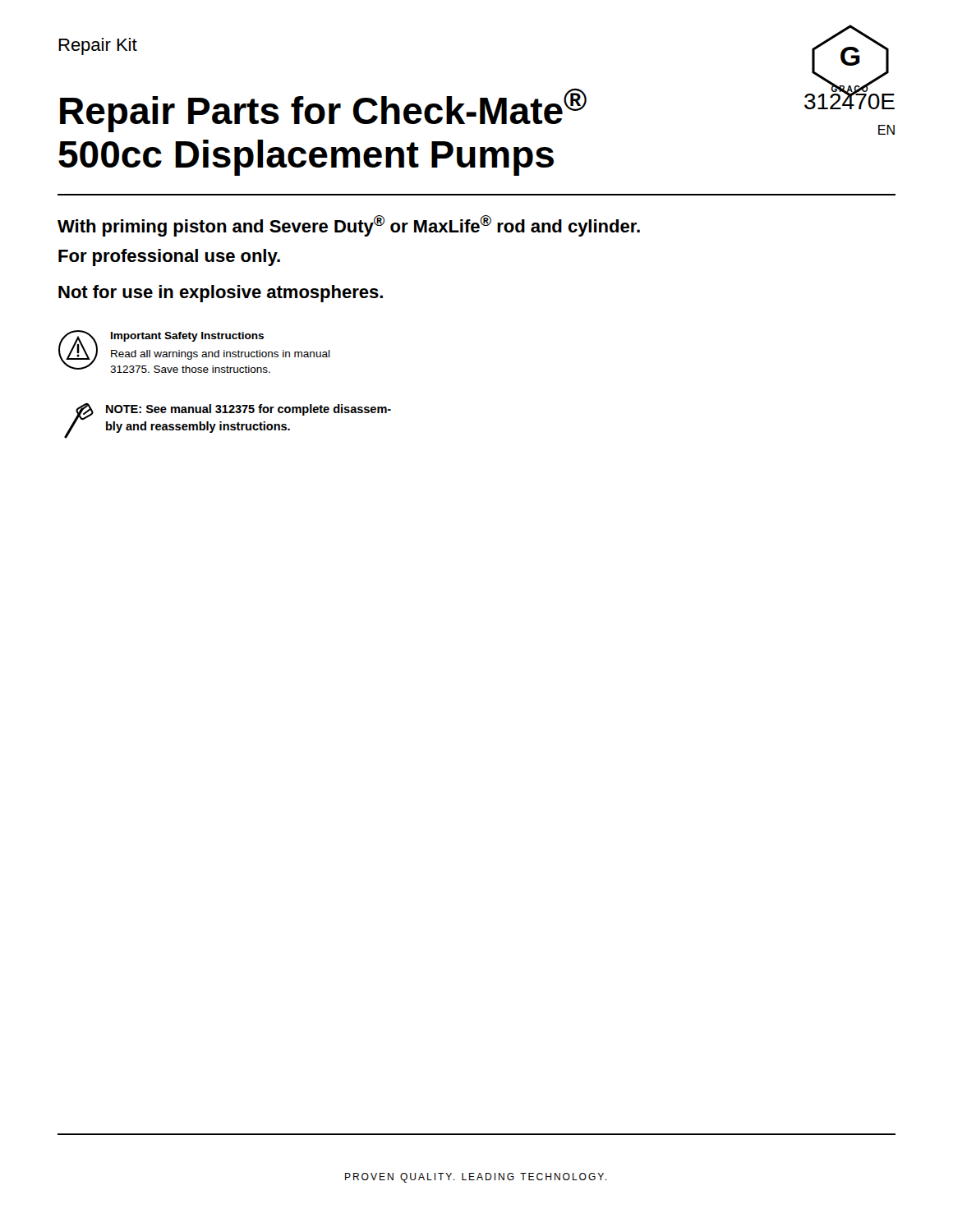Image resolution: width=953 pixels, height=1232 pixels.
Task: Click on the element starting "For professional use only."
Action: coord(169,256)
